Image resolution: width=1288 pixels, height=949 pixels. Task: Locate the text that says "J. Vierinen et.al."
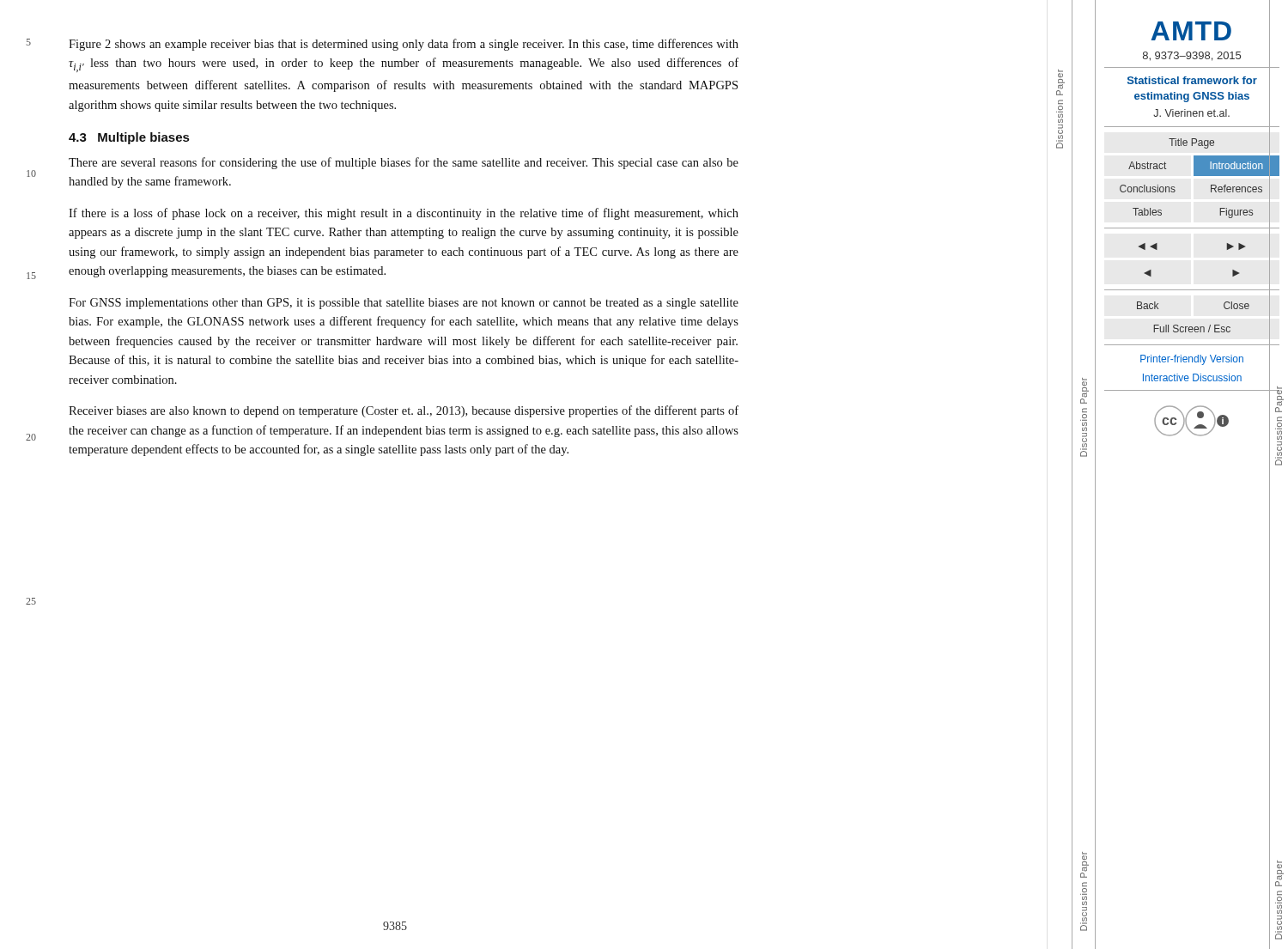pyautogui.click(x=1192, y=114)
